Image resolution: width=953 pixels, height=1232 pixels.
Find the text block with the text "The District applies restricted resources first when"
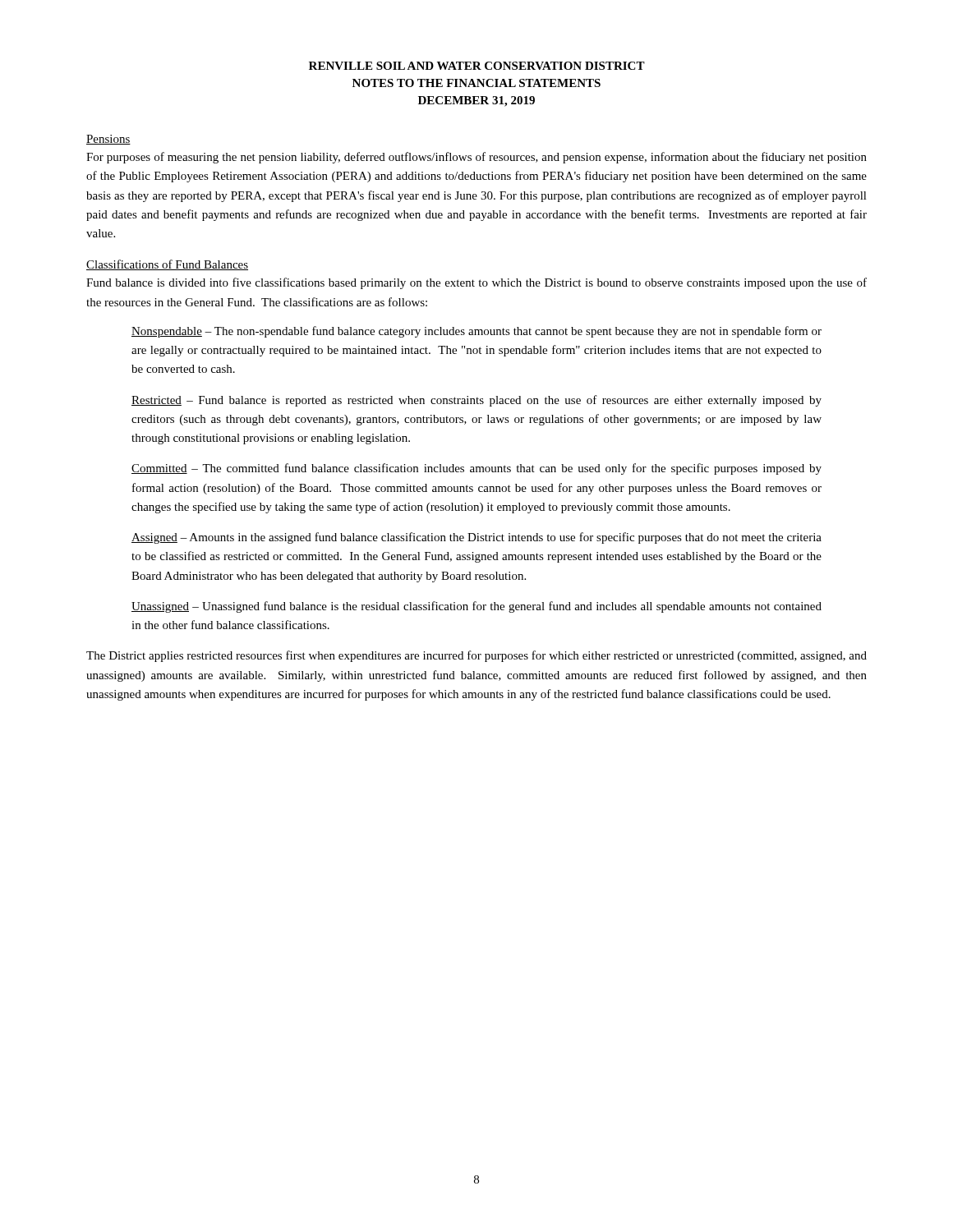pos(476,675)
